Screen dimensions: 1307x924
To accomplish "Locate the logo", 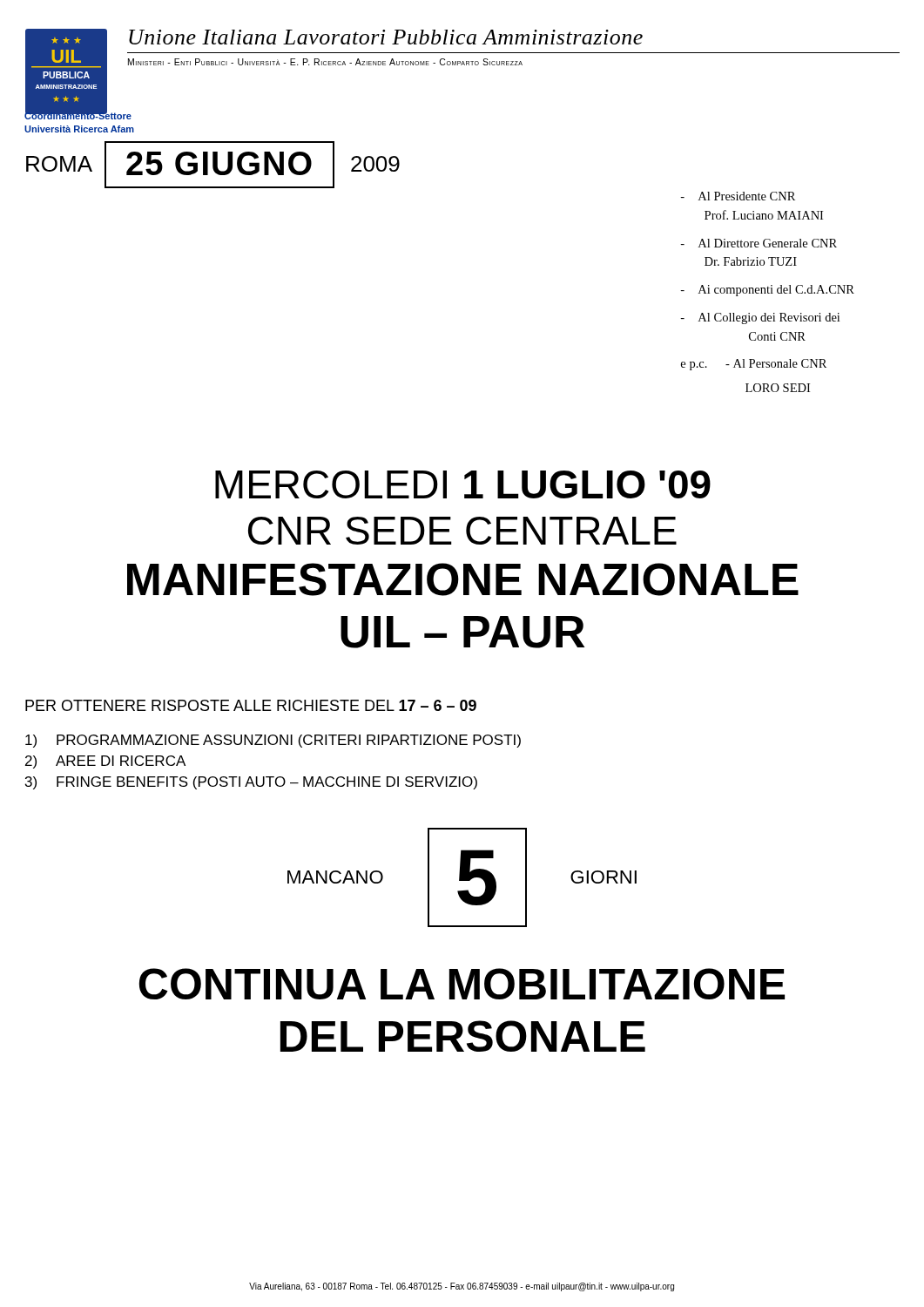I will coord(68,71).
